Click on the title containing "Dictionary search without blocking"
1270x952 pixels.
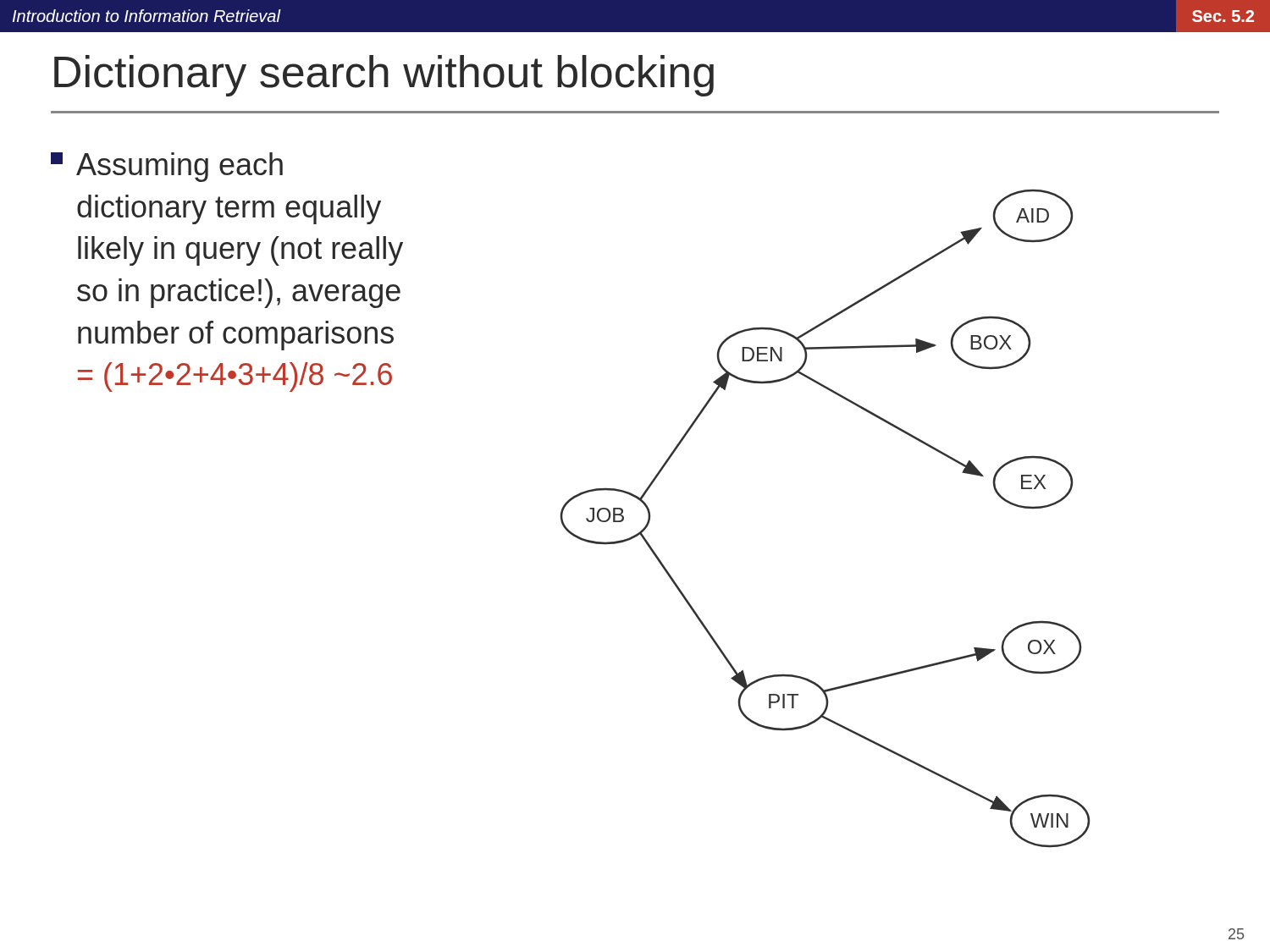click(x=635, y=80)
